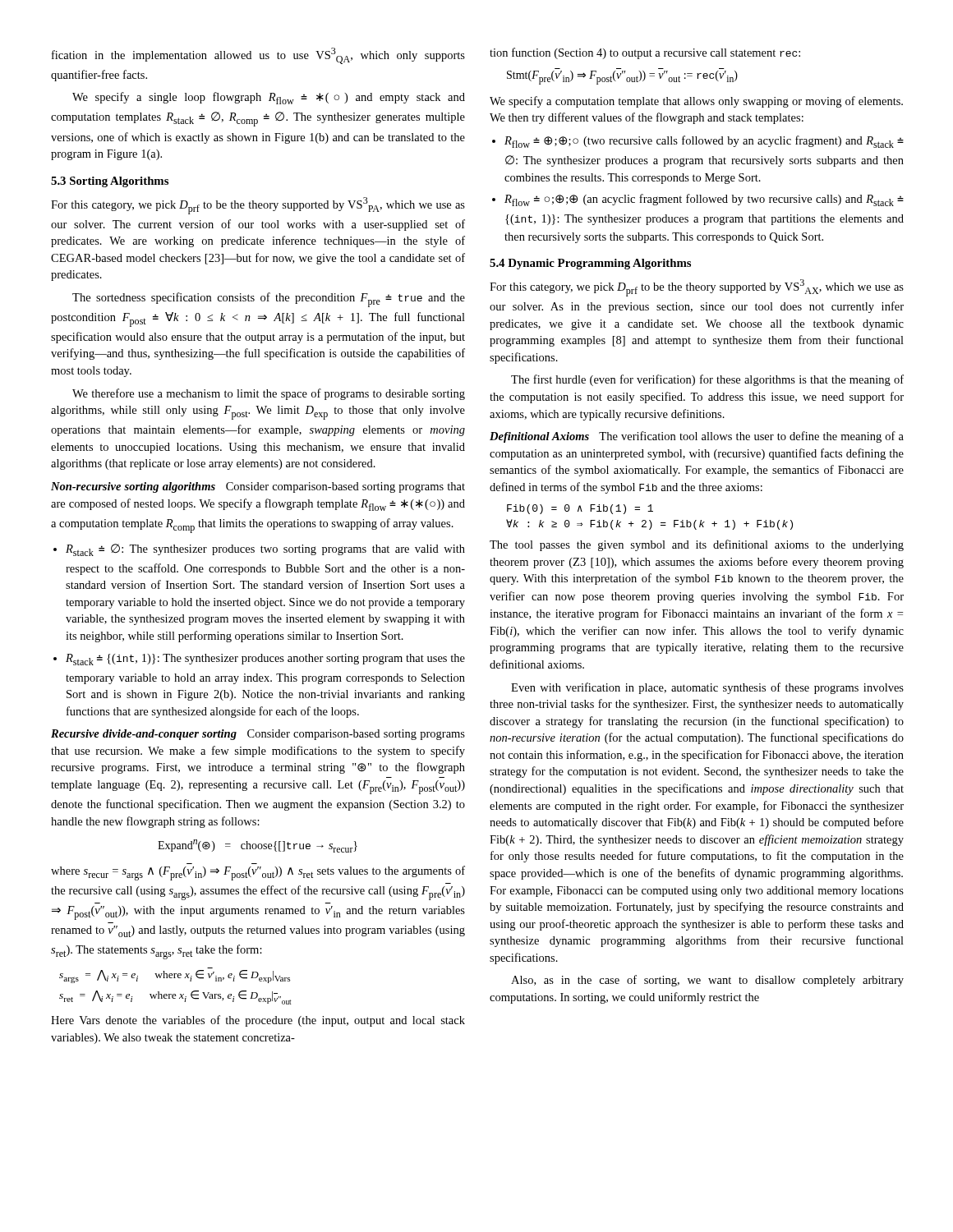
Task: Where is the passage that starts "fication in the implementation allowed"?
Action: (x=258, y=103)
